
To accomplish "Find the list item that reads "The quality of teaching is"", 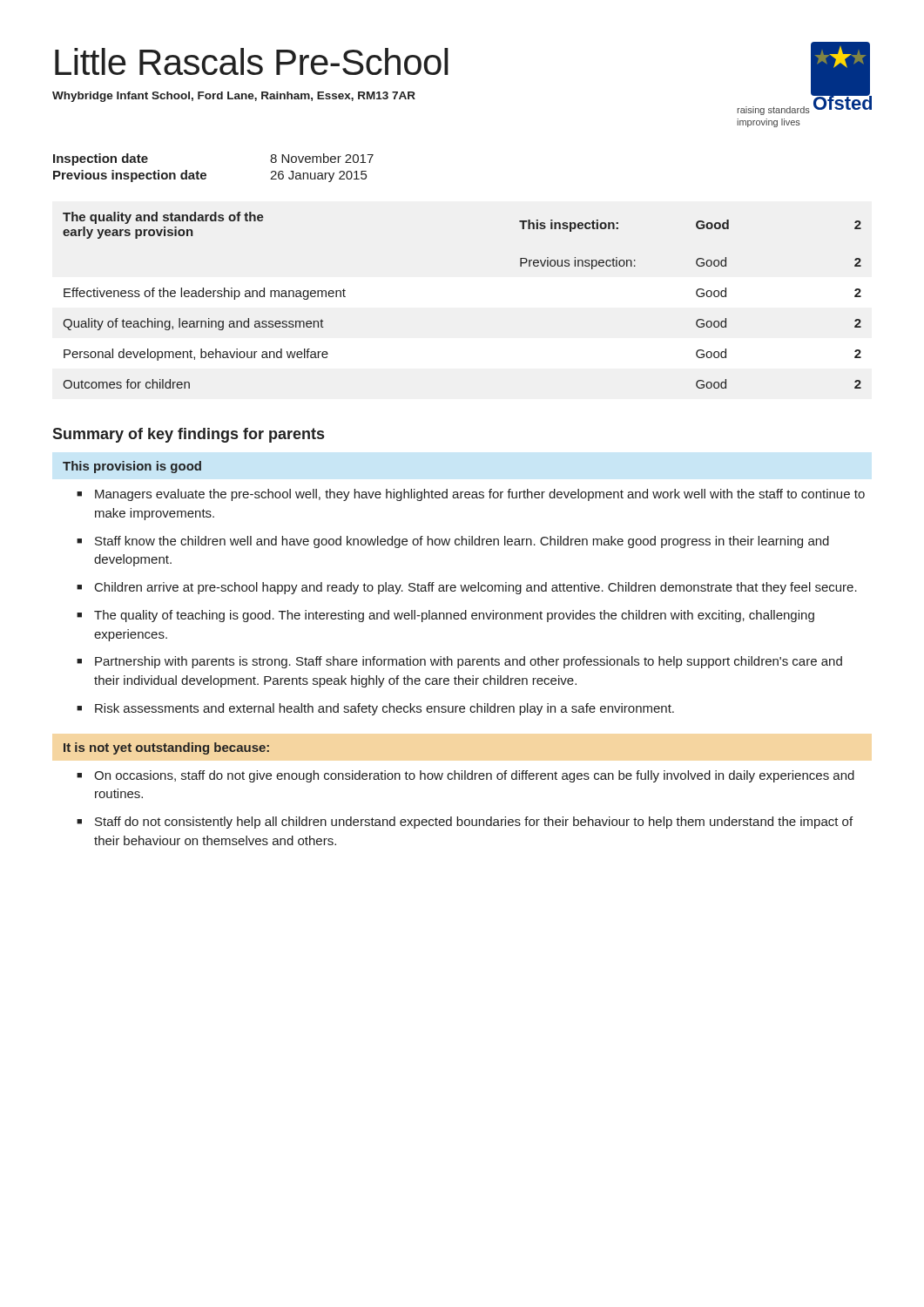I will click(454, 624).
